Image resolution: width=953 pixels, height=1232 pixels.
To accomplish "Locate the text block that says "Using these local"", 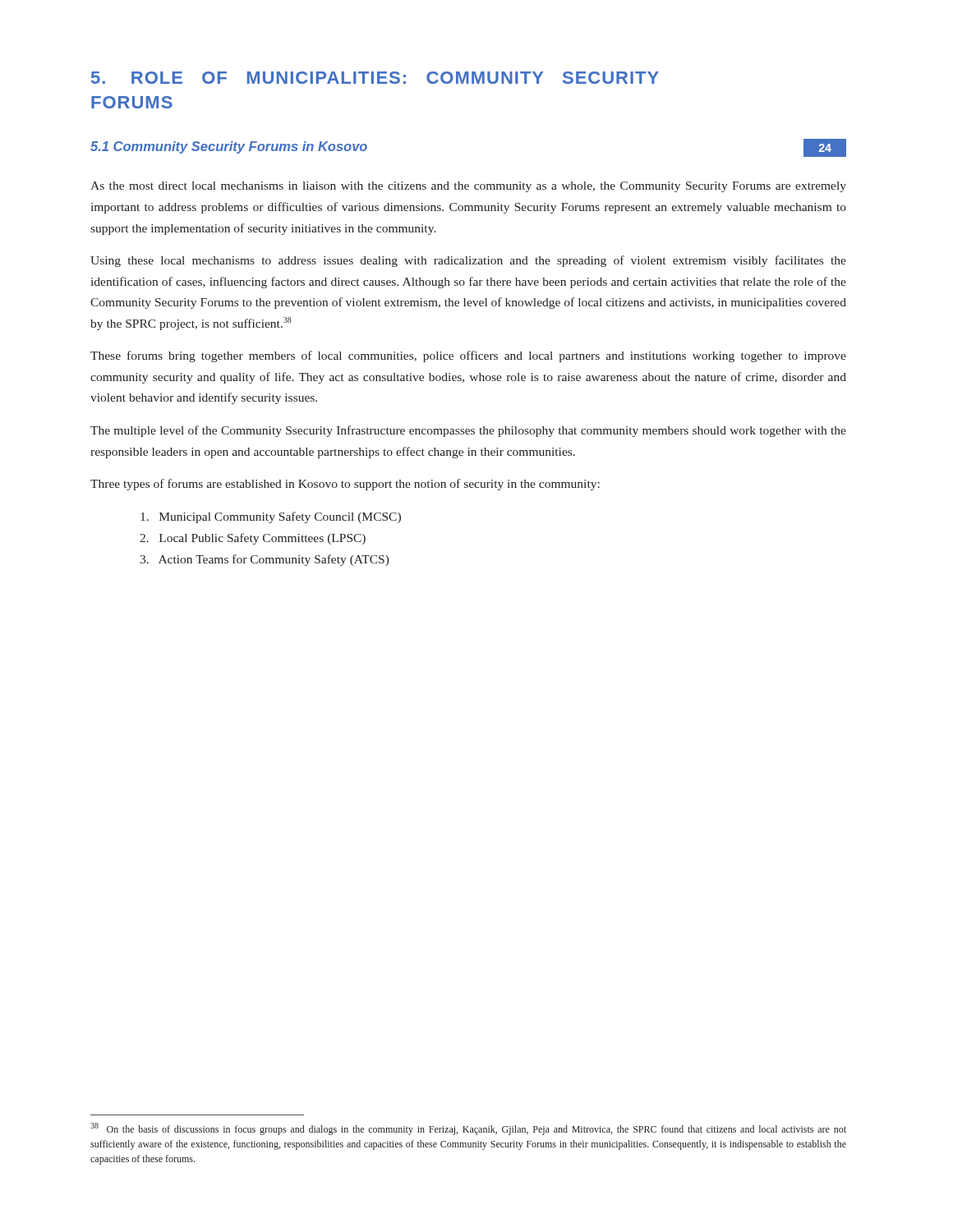I will [468, 291].
